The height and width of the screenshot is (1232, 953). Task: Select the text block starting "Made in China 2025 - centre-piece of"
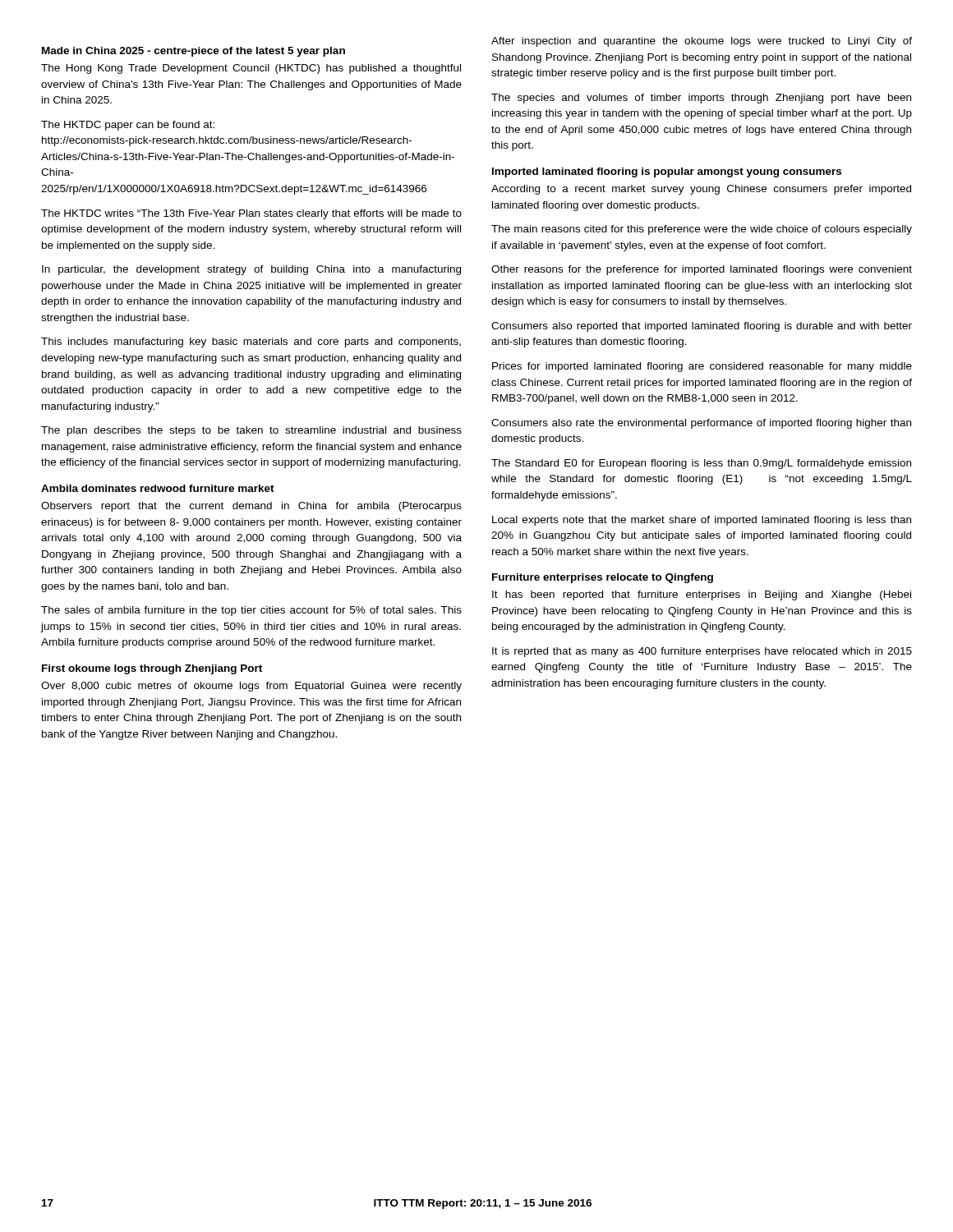(x=193, y=51)
